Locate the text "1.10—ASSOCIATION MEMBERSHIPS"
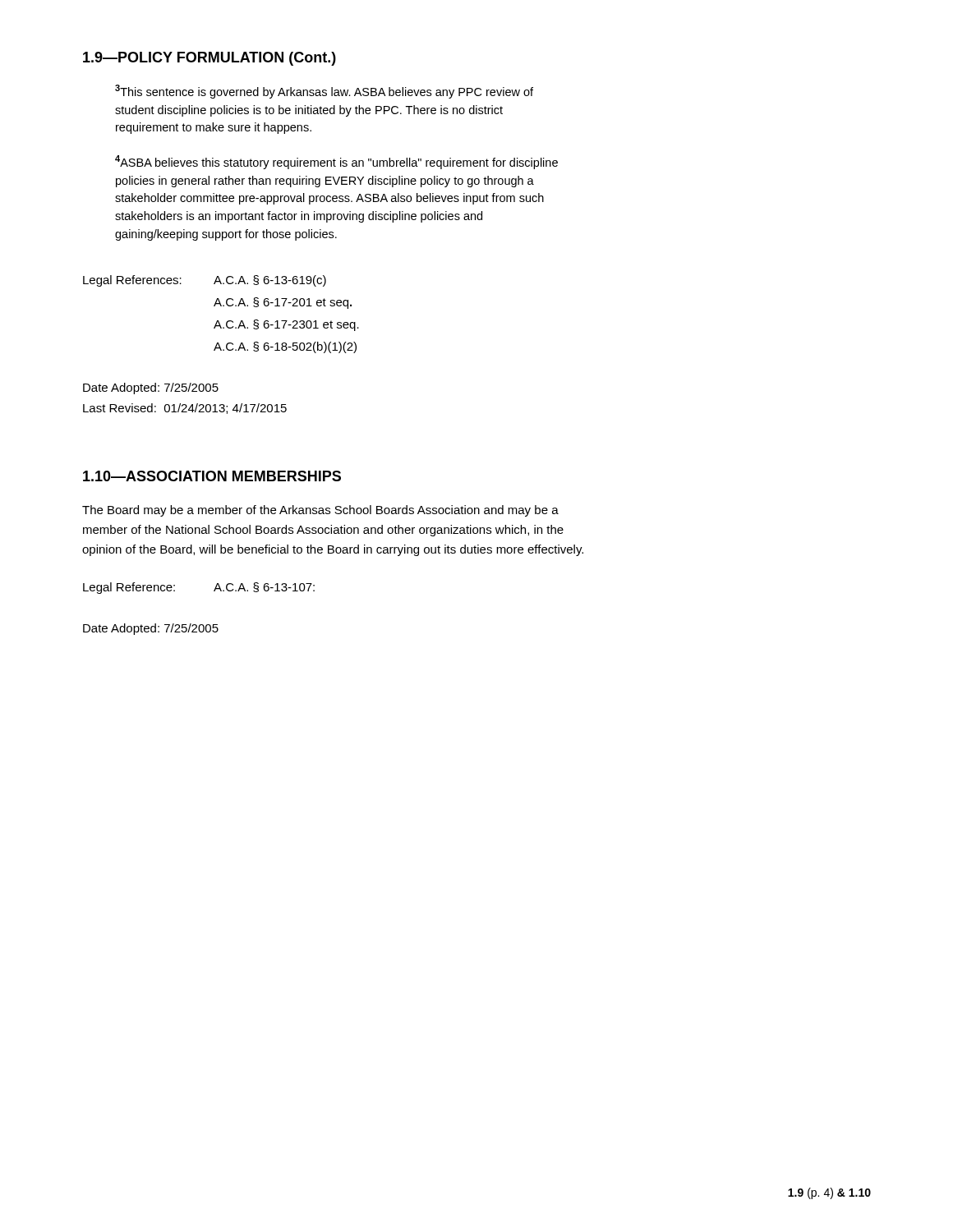Image resolution: width=953 pixels, height=1232 pixels. pos(212,476)
